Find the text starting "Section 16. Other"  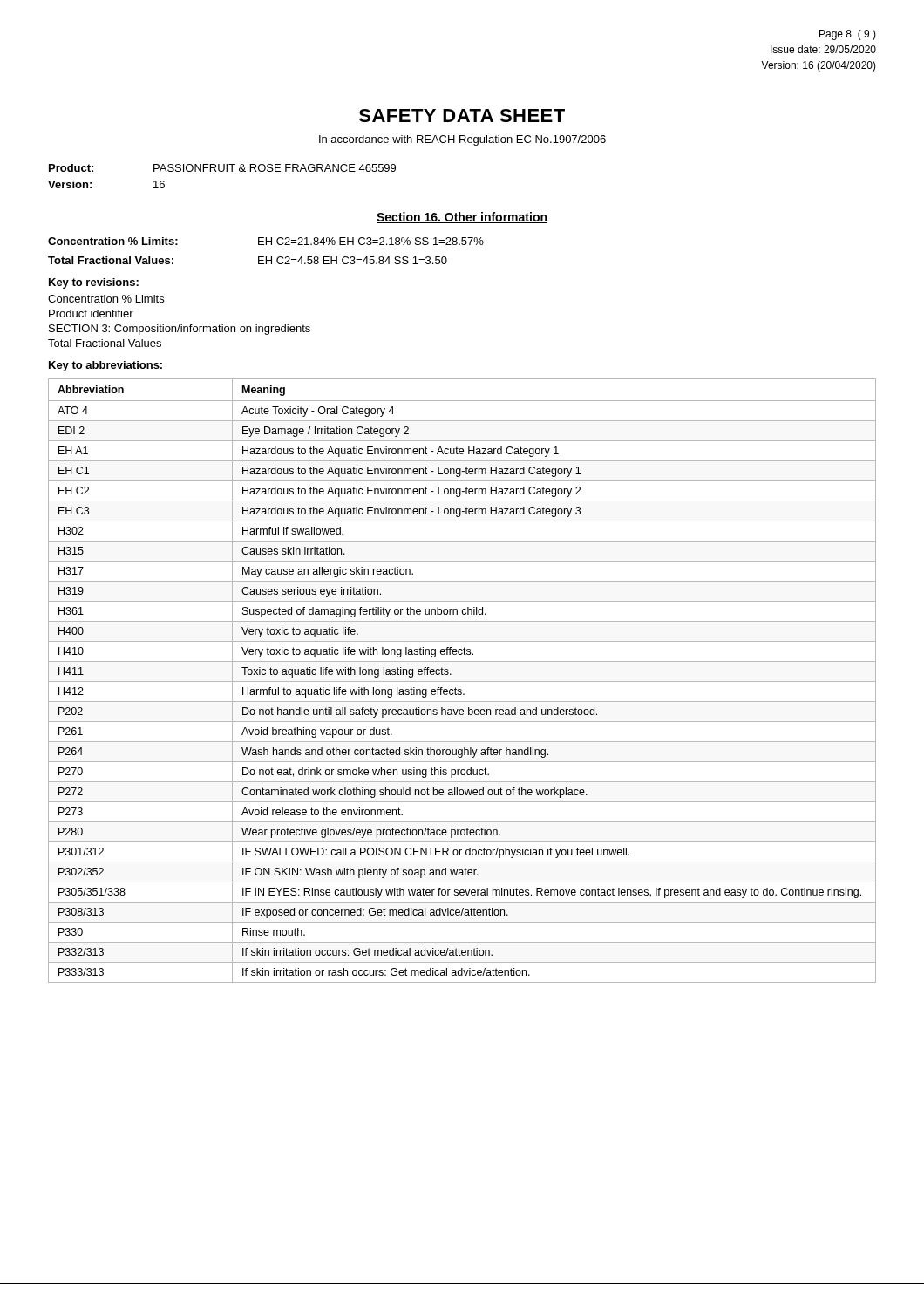pos(462,217)
